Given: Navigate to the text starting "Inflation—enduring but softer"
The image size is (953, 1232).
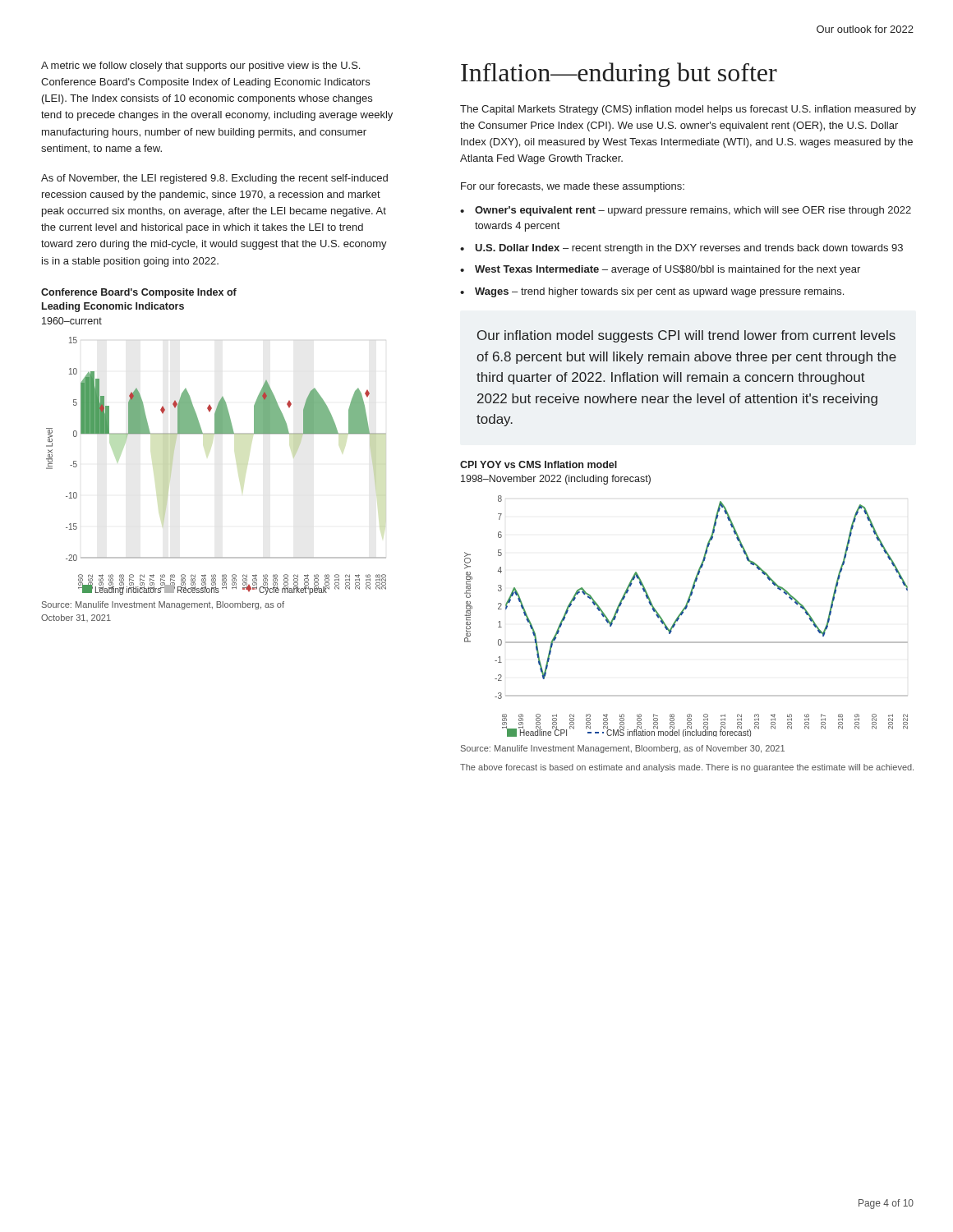Looking at the screenshot, I should (618, 72).
